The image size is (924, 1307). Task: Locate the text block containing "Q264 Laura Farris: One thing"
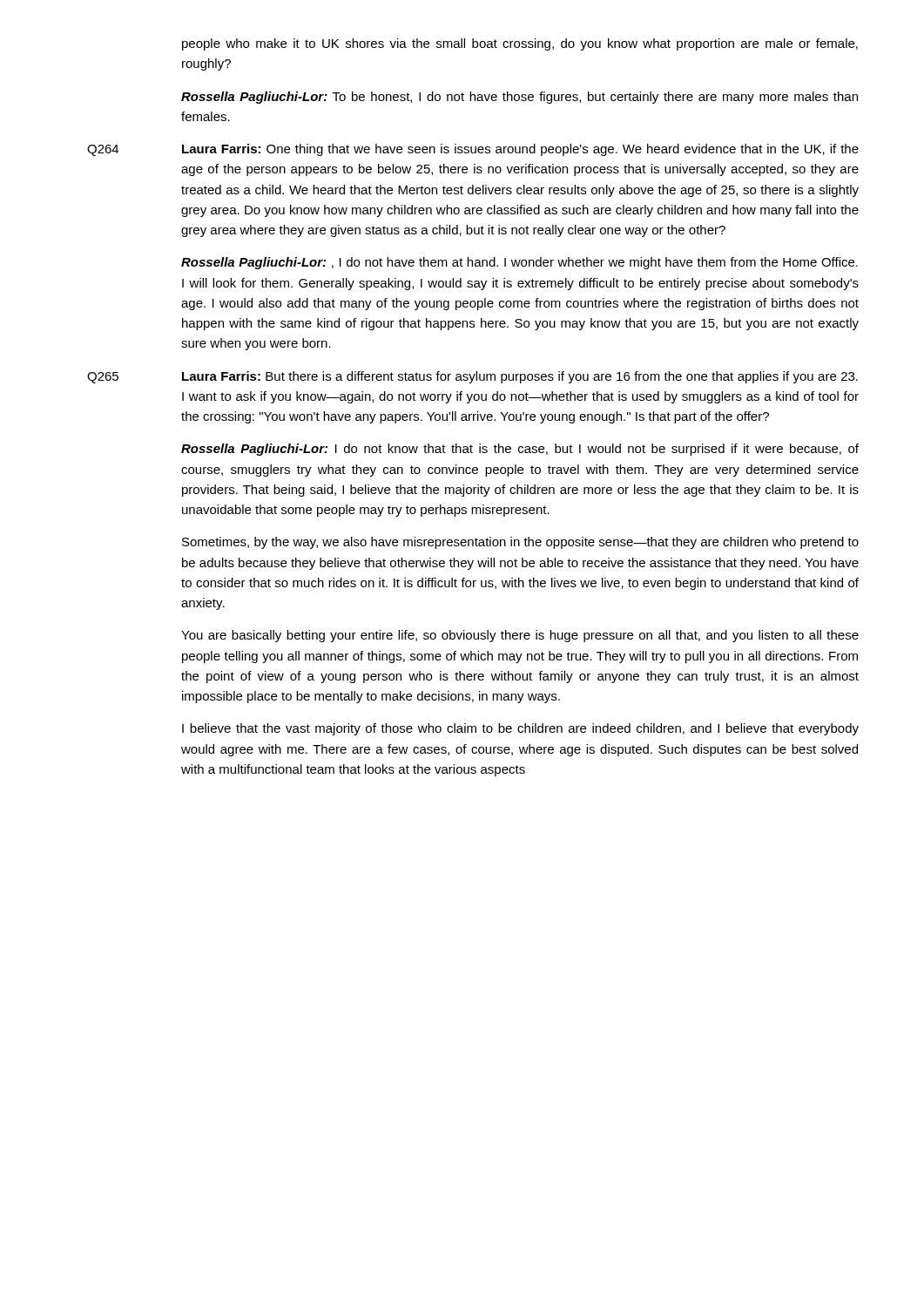click(x=473, y=189)
